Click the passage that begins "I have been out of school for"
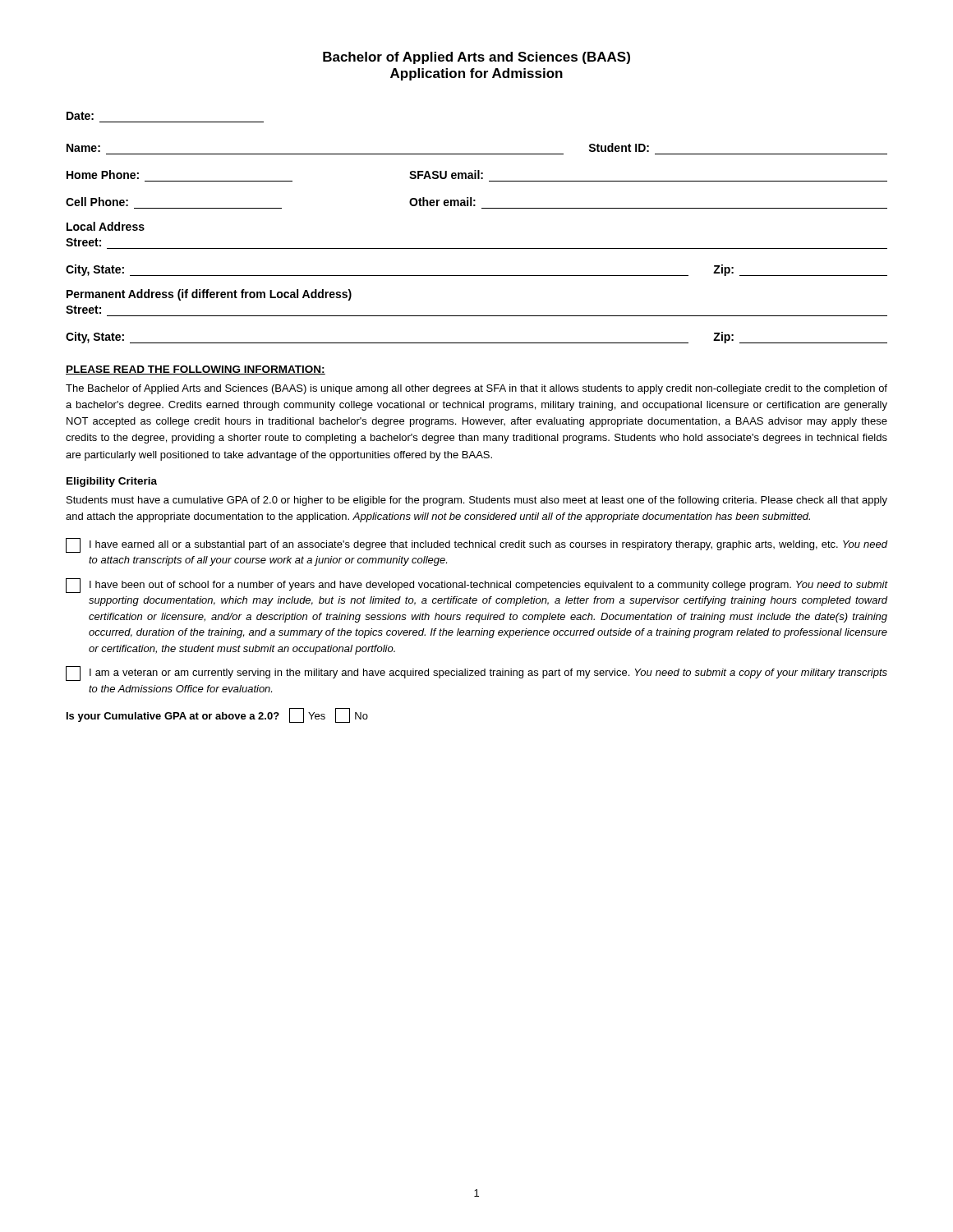This screenshot has width=953, height=1232. (476, 617)
